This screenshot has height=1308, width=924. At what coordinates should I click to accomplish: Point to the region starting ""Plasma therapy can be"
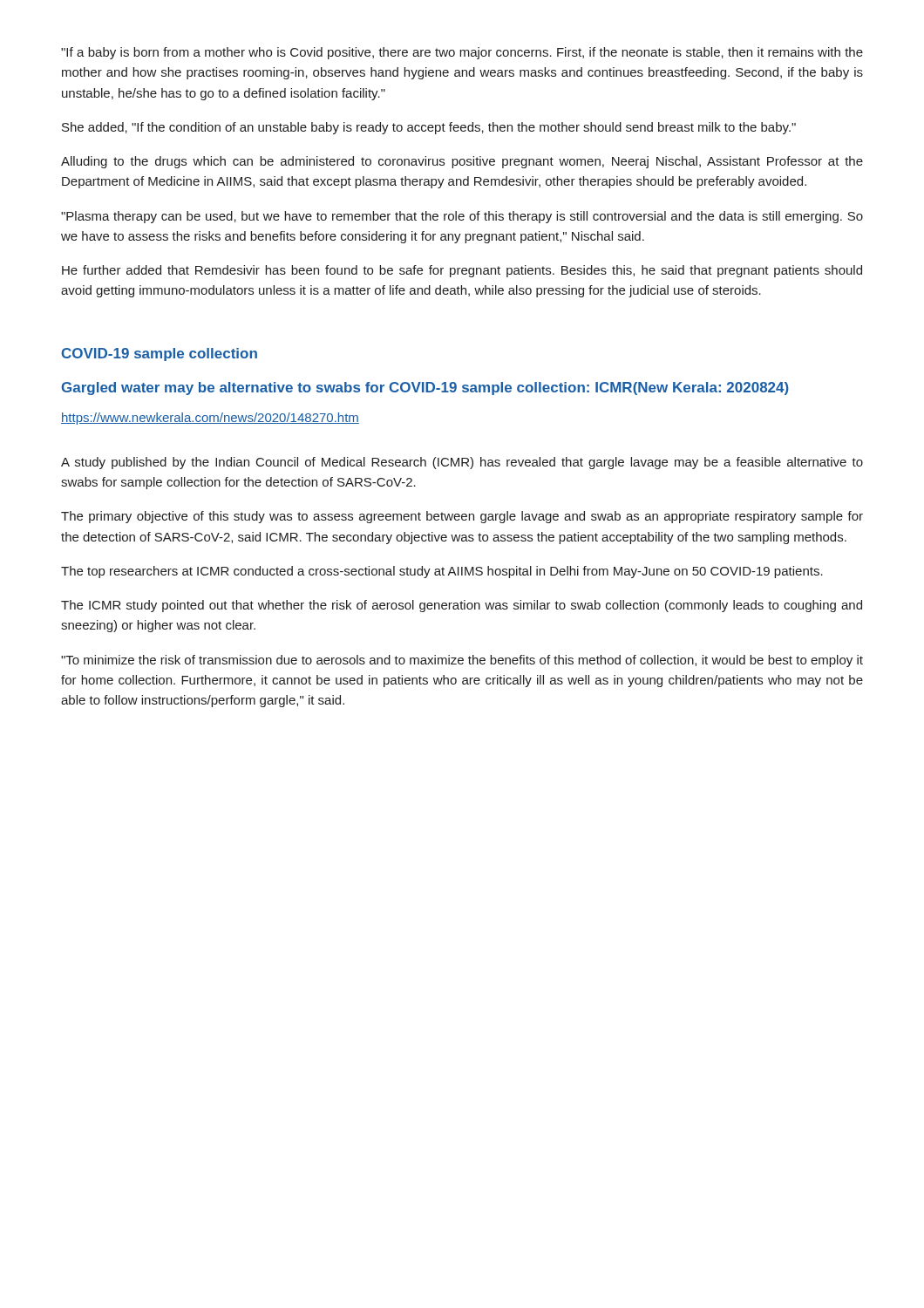point(462,226)
